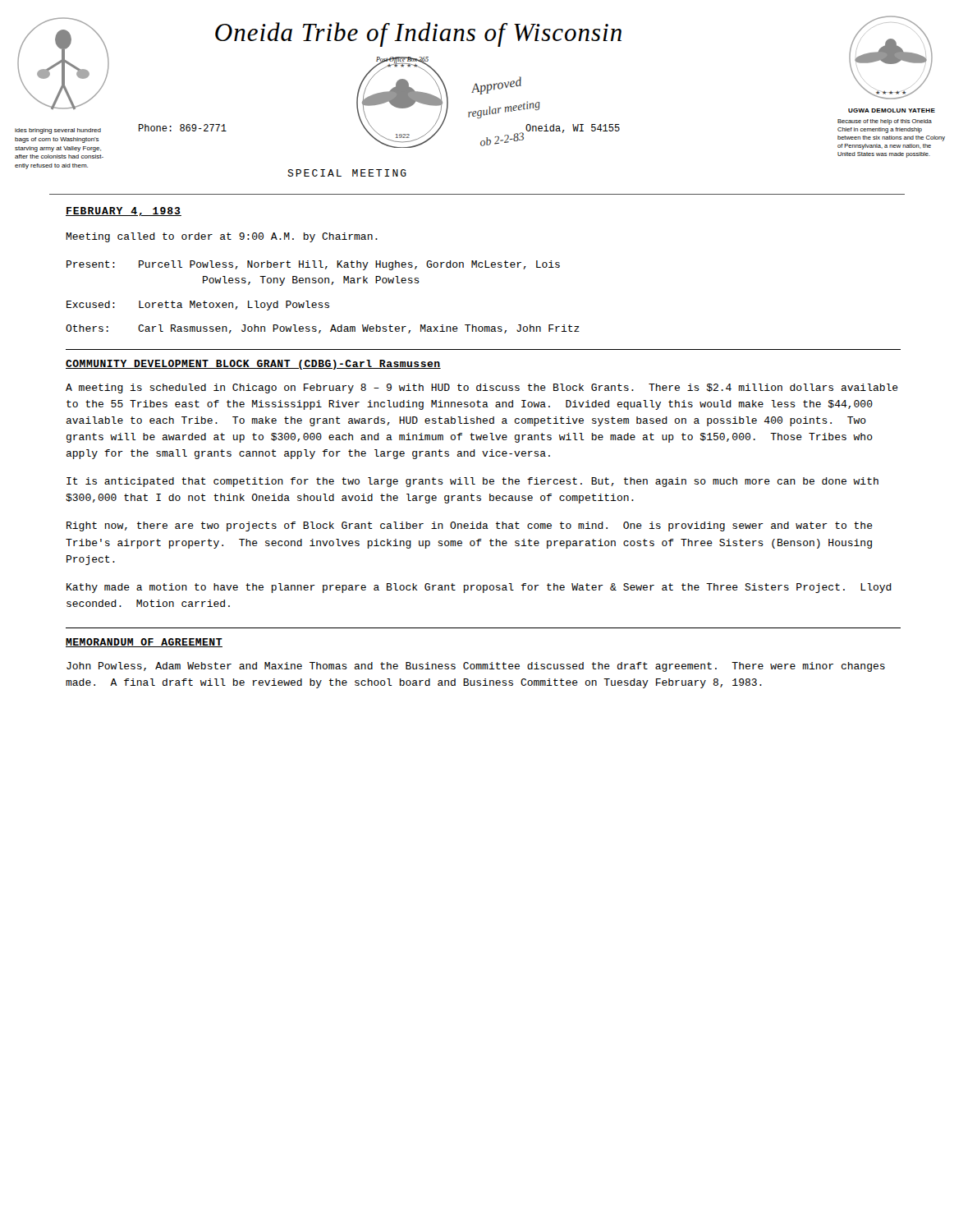Image resolution: width=954 pixels, height=1232 pixels.
Task: Click on the text block that reads "Meeting called to order at"
Action: point(223,237)
